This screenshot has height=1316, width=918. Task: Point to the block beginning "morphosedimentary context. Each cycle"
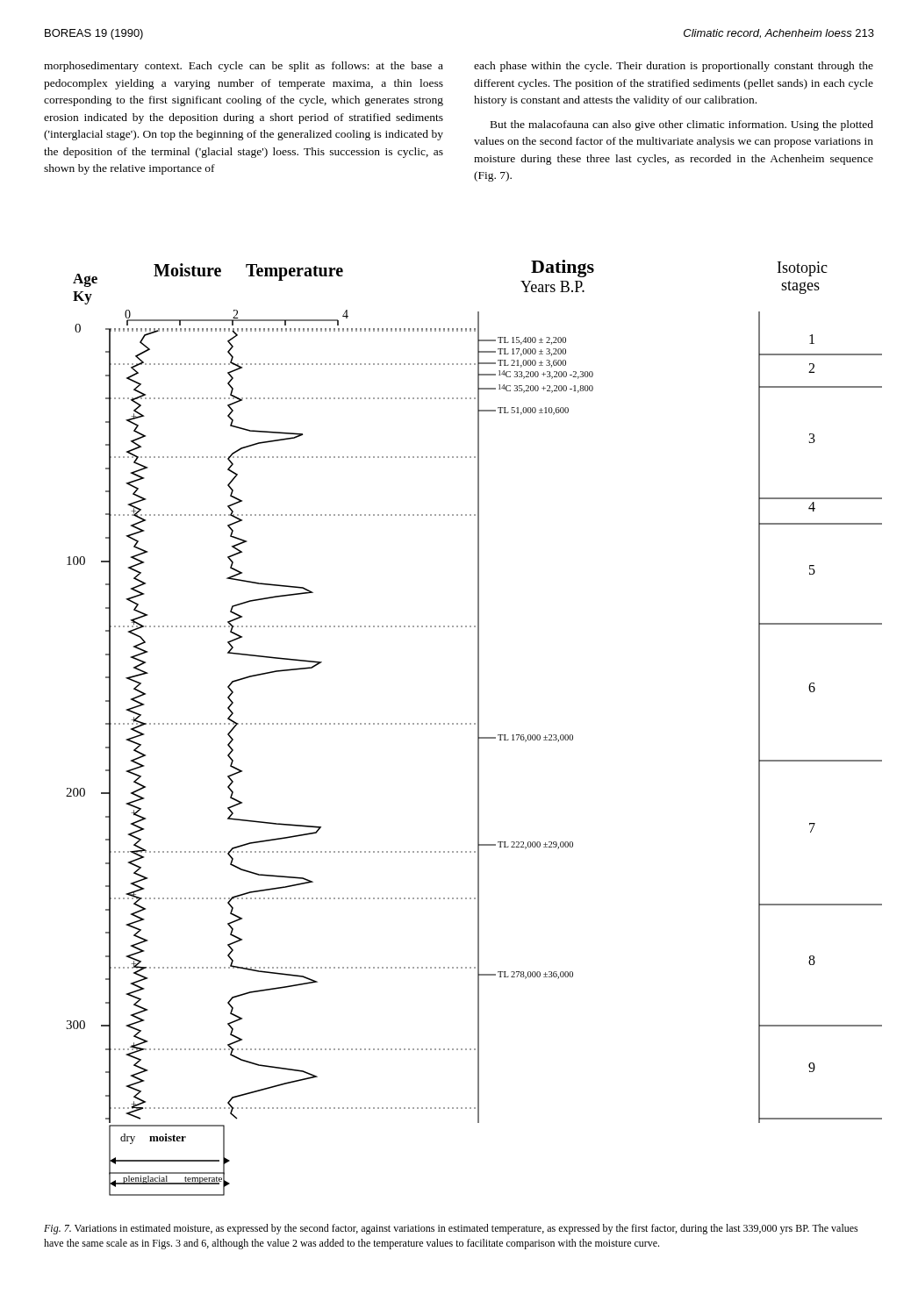pyautogui.click(x=244, y=117)
